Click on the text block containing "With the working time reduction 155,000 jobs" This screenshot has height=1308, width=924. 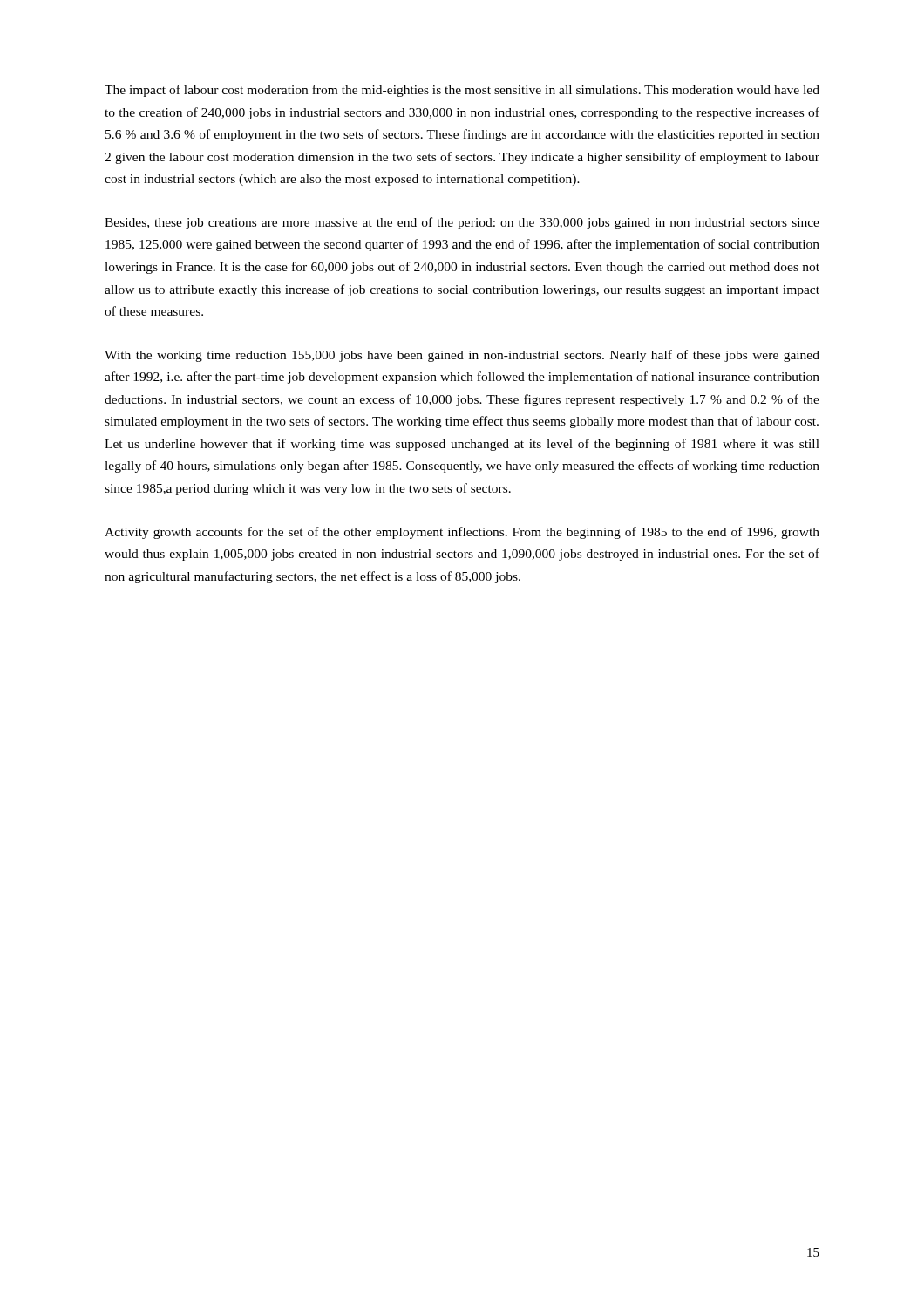coord(462,421)
